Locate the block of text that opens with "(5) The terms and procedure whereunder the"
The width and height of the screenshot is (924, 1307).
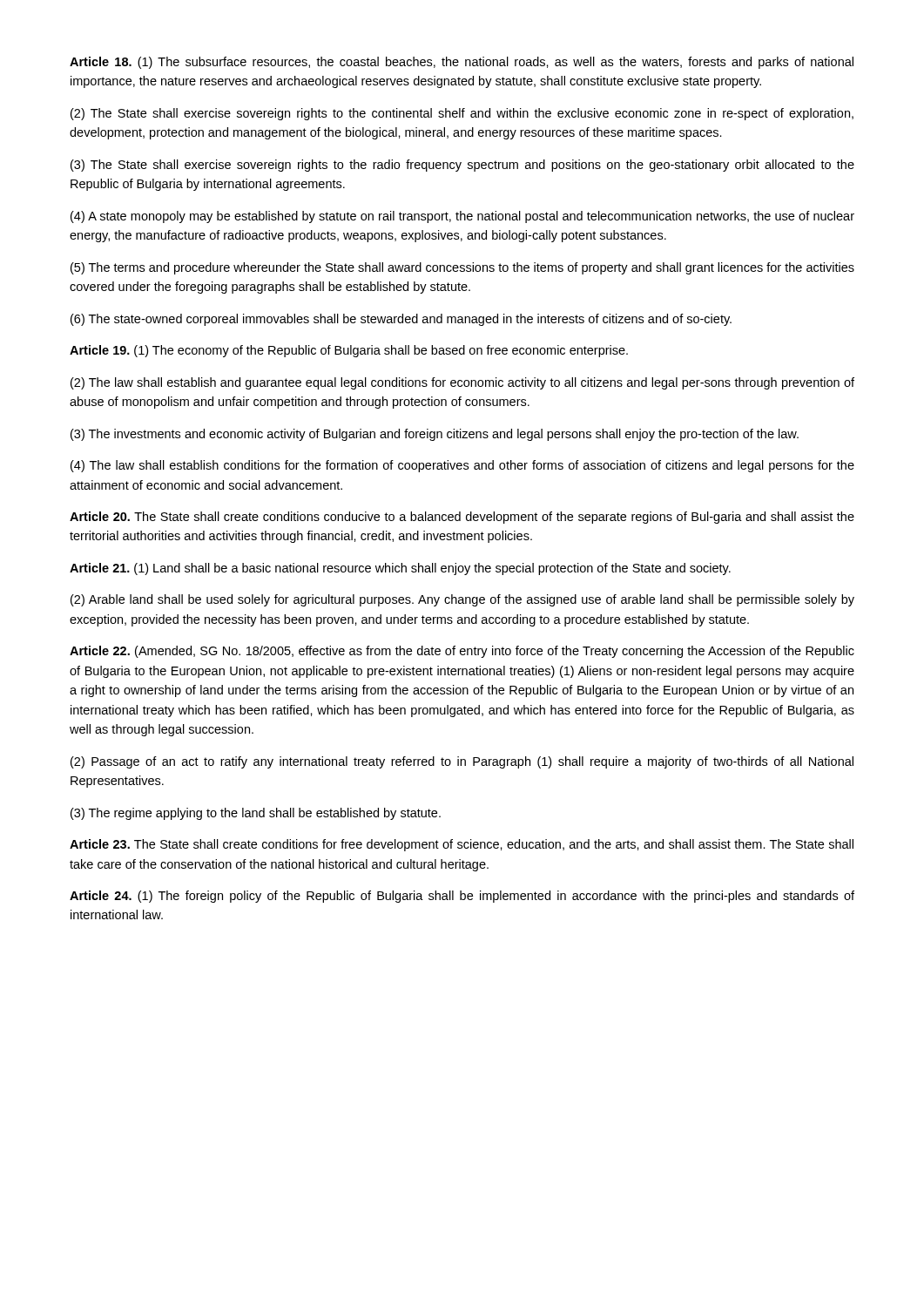point(462,277)
